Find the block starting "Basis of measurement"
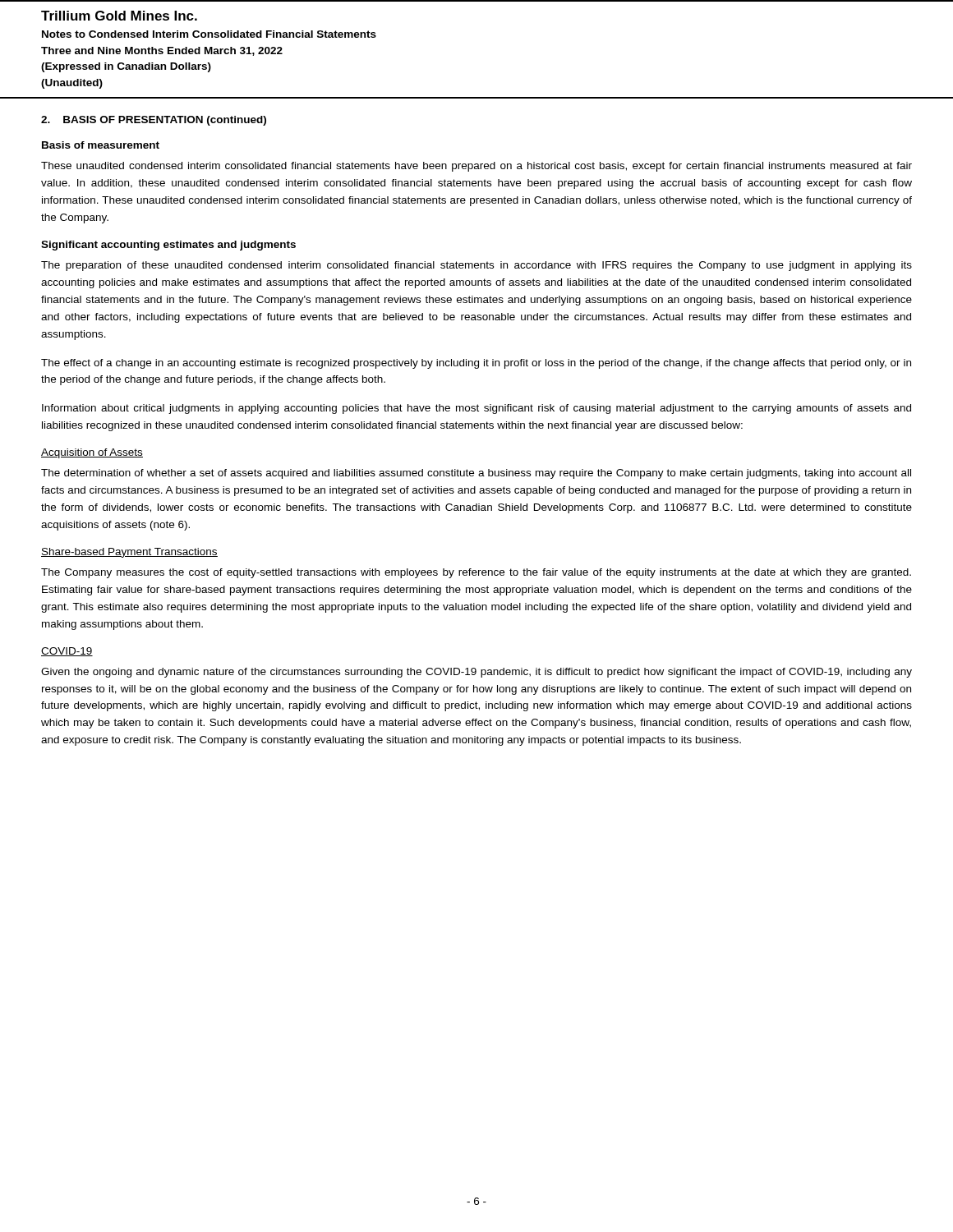 [100, 145]
